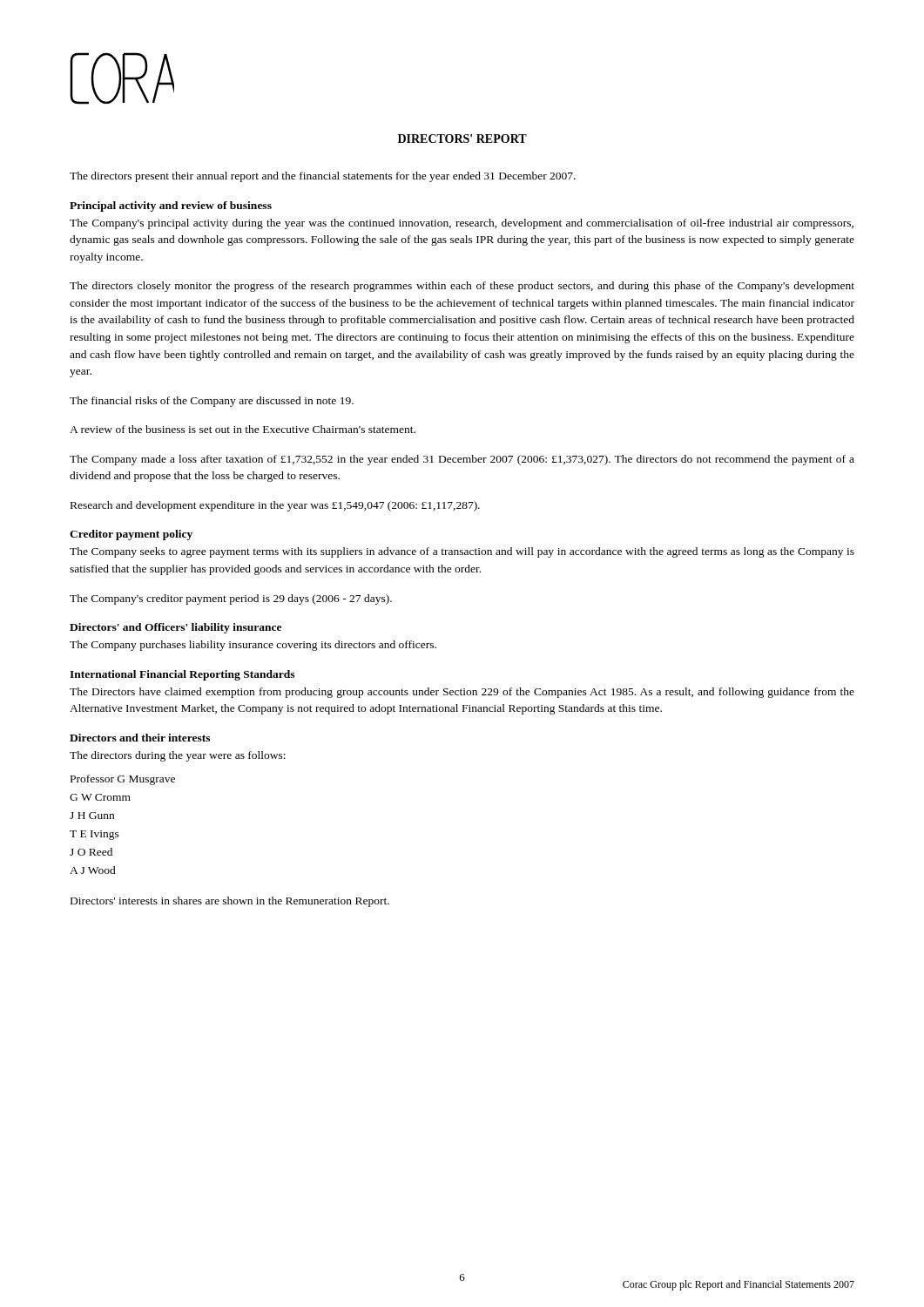The width and height of the screenshot is (924, 1307).
Task: Select the title that reads "DIRECTORS' REPORT"
Action: pyautogui.click(x=462, y=139)
